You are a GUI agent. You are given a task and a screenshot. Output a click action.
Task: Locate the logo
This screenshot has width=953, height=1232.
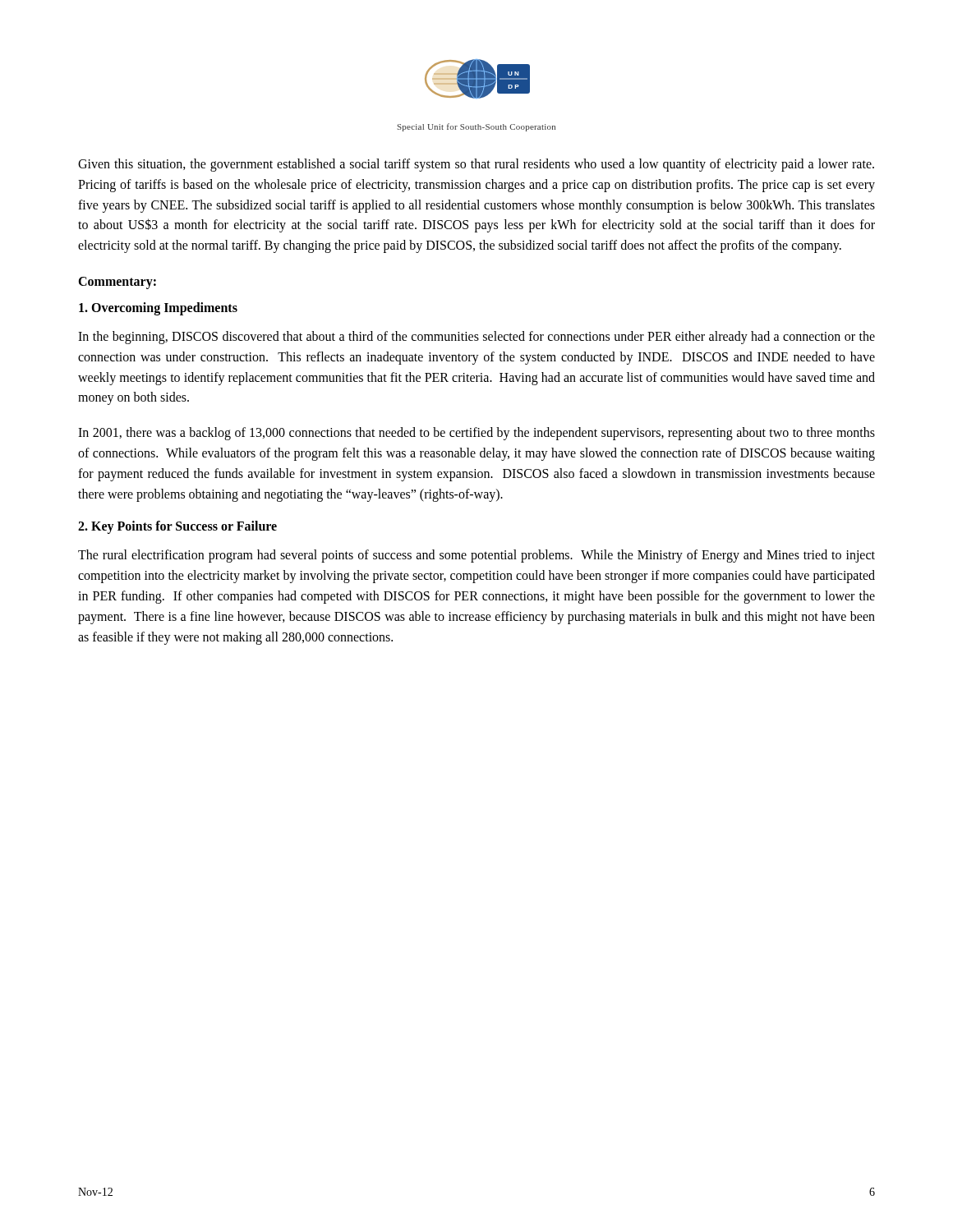point(476,90)
